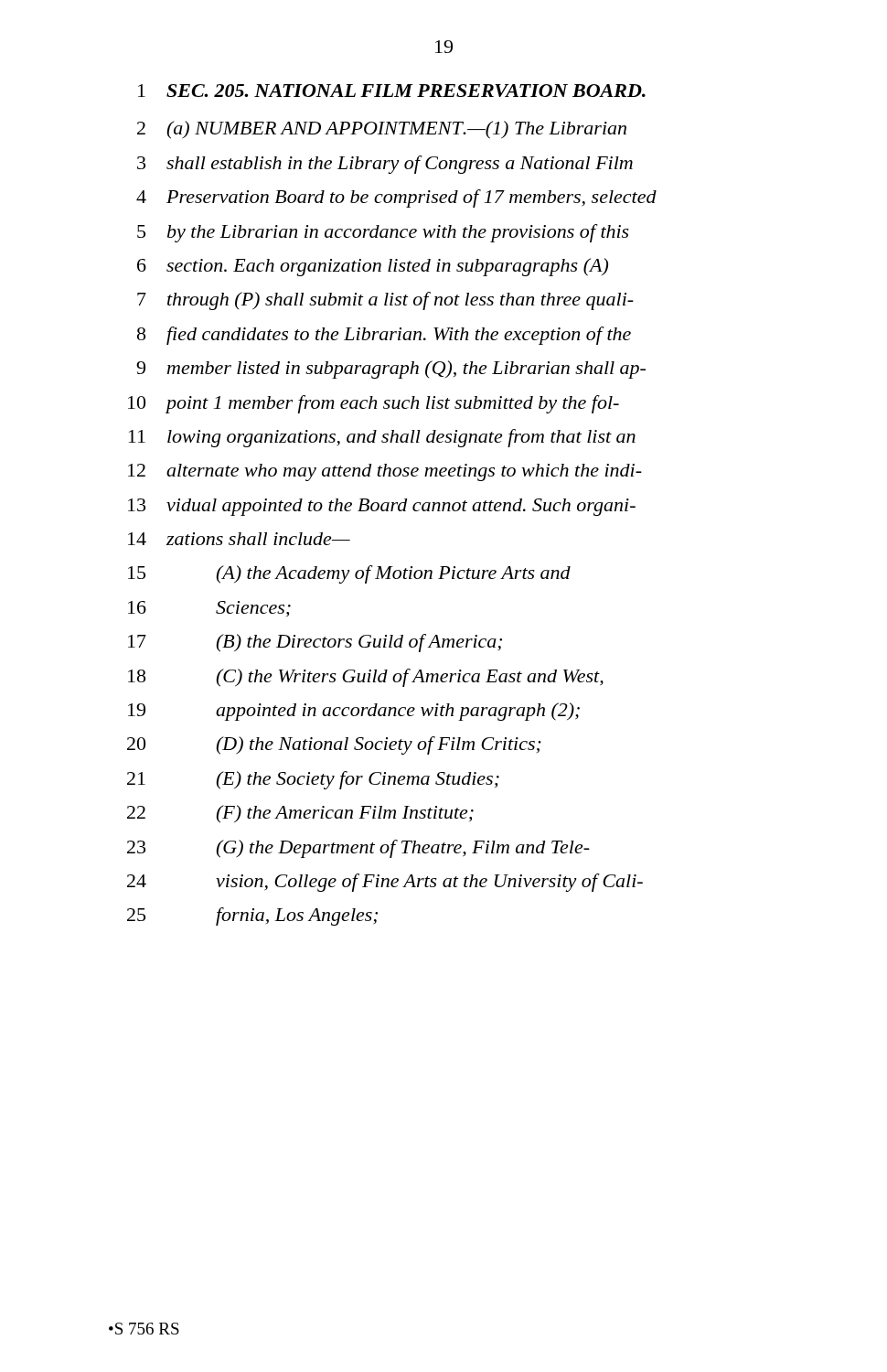This screenshot has width=887, height=1372.
Task: Click on the text block that reads "7 through (P) shall submit a"
Action: 465,299
